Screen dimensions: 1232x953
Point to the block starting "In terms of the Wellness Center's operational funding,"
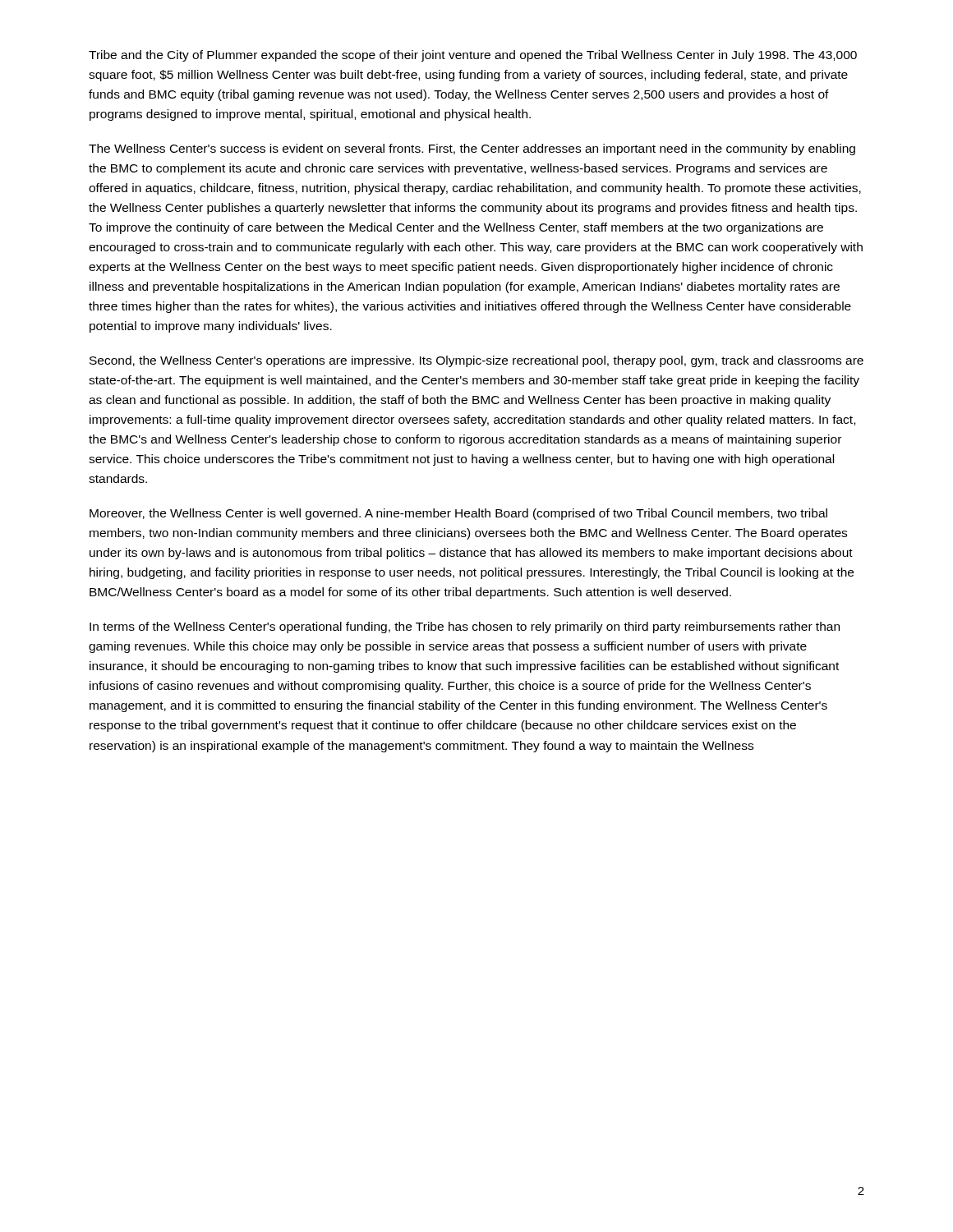(465, 686)
